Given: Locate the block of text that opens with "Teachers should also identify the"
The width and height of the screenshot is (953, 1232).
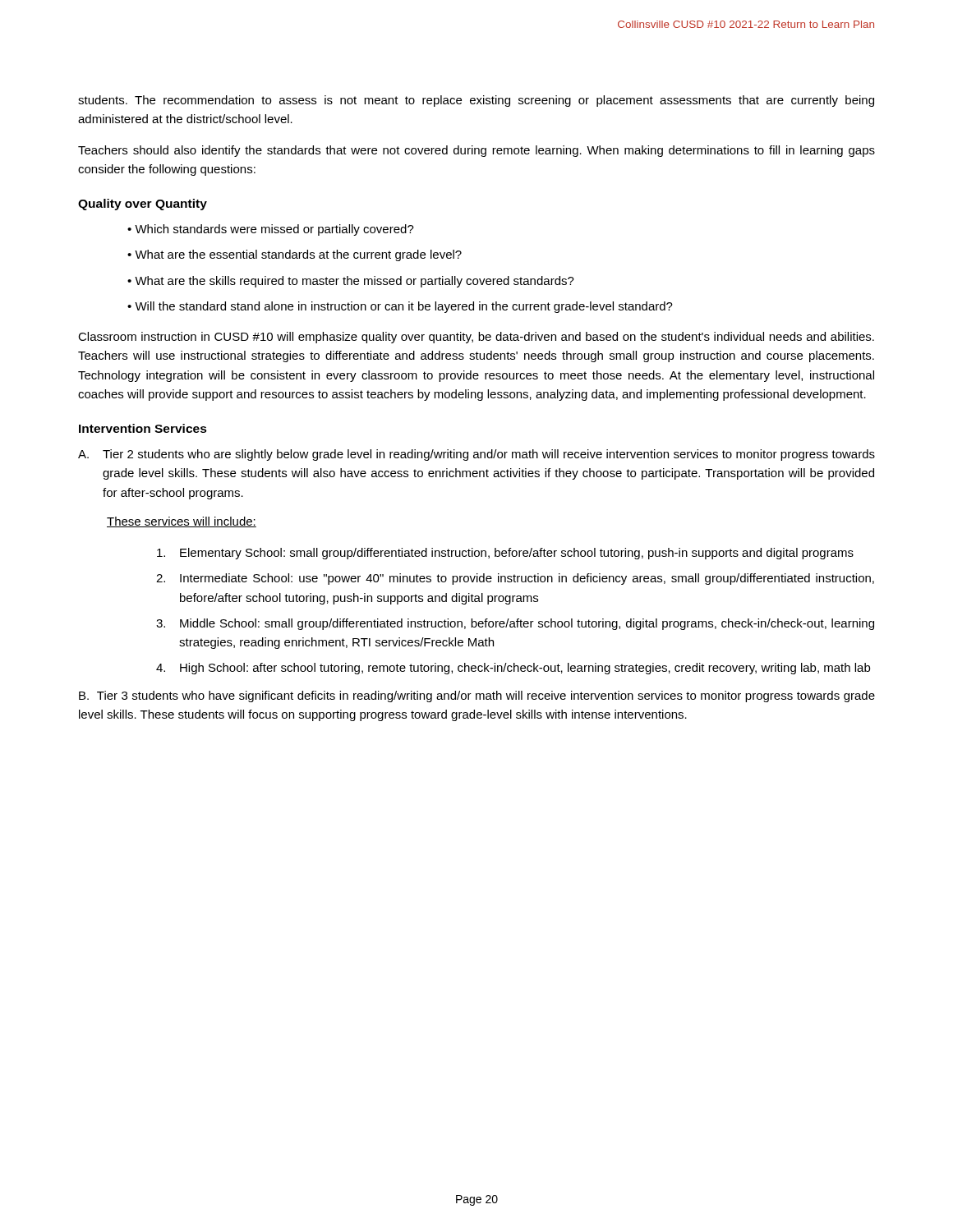Looking at the screenshot, I should 476,159.
